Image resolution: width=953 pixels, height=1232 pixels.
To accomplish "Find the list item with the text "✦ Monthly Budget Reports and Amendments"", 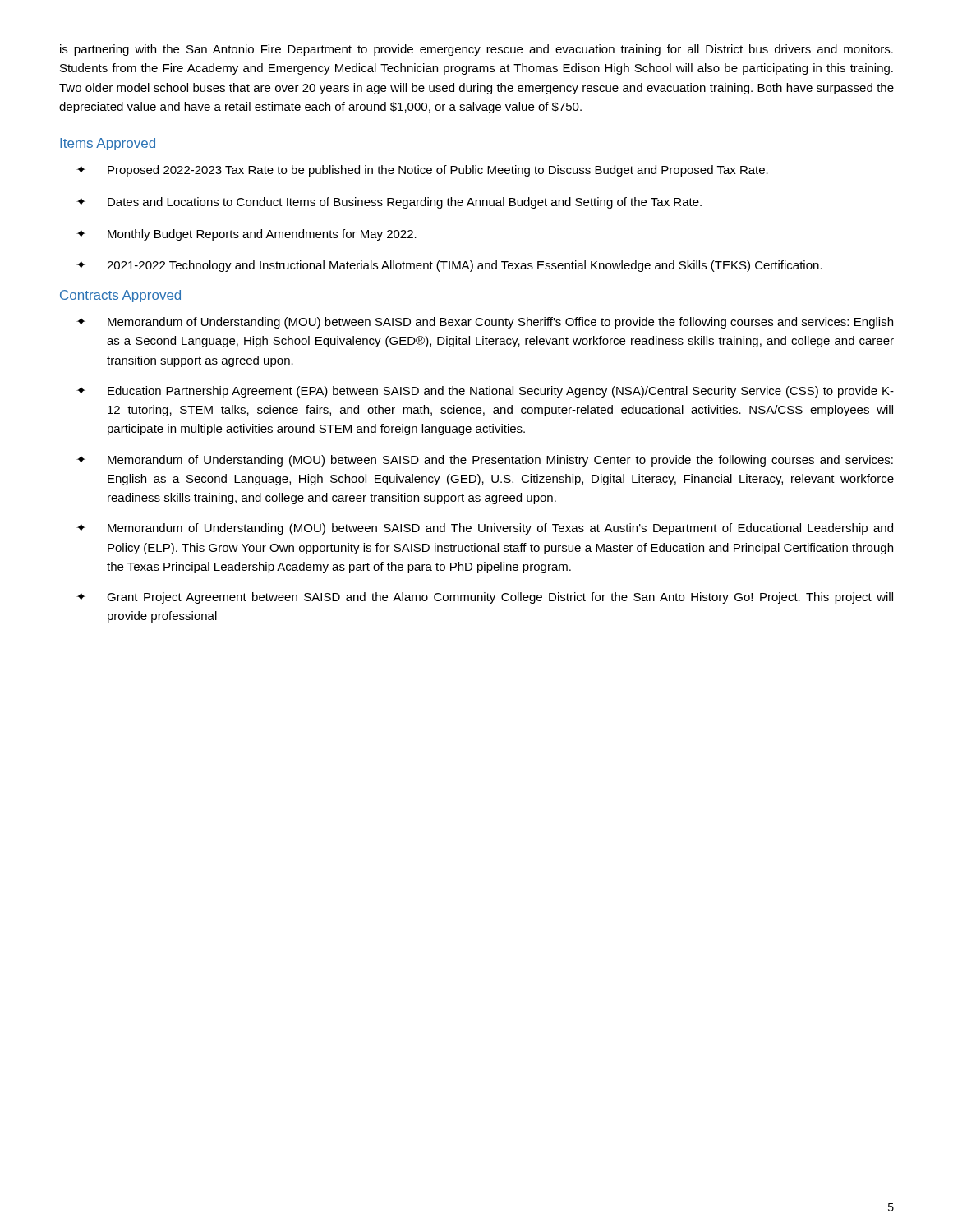I will tap(246, 235).
